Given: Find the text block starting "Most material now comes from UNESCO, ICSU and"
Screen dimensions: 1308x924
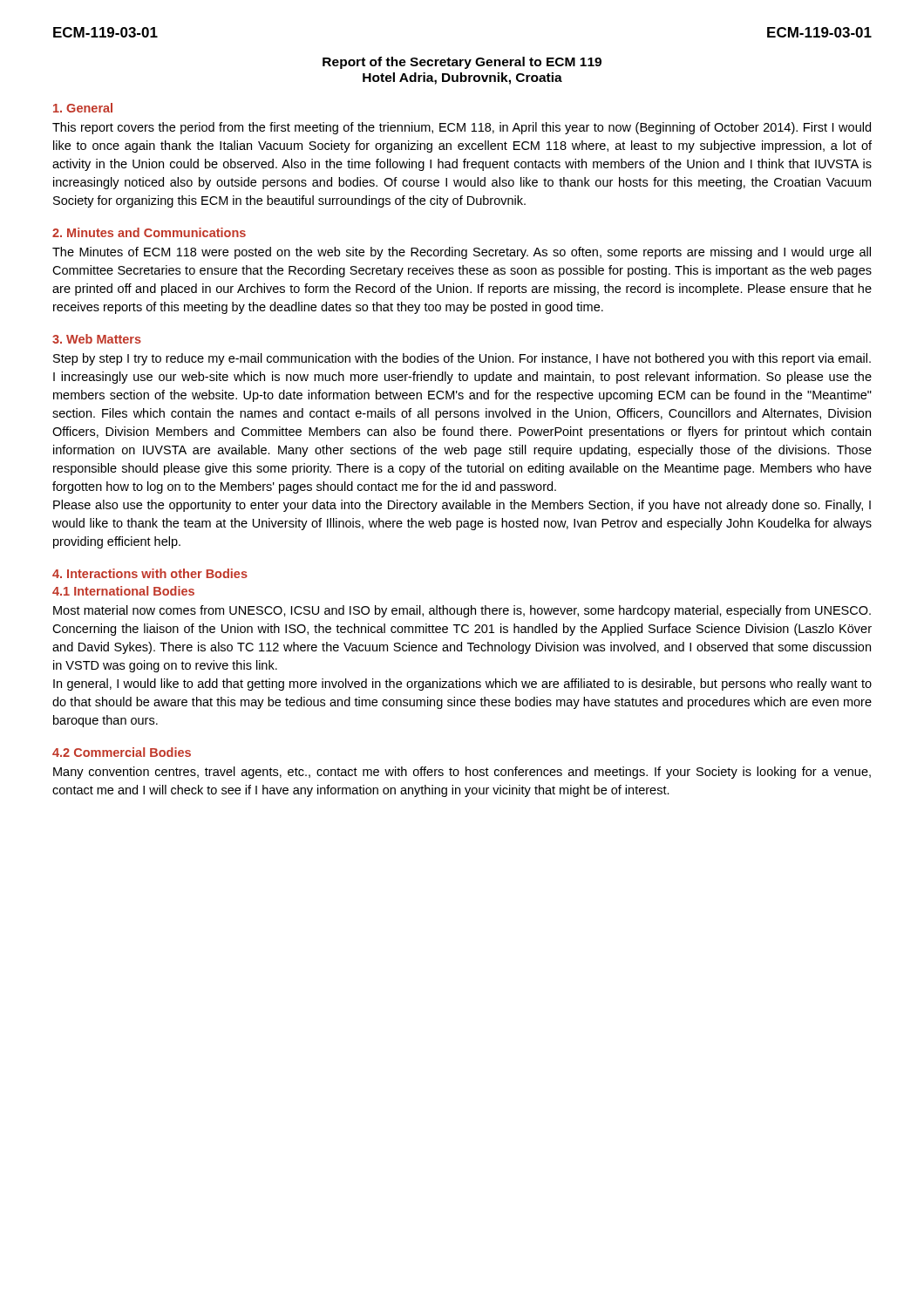Looking at the screenshot, I should 462,611.
